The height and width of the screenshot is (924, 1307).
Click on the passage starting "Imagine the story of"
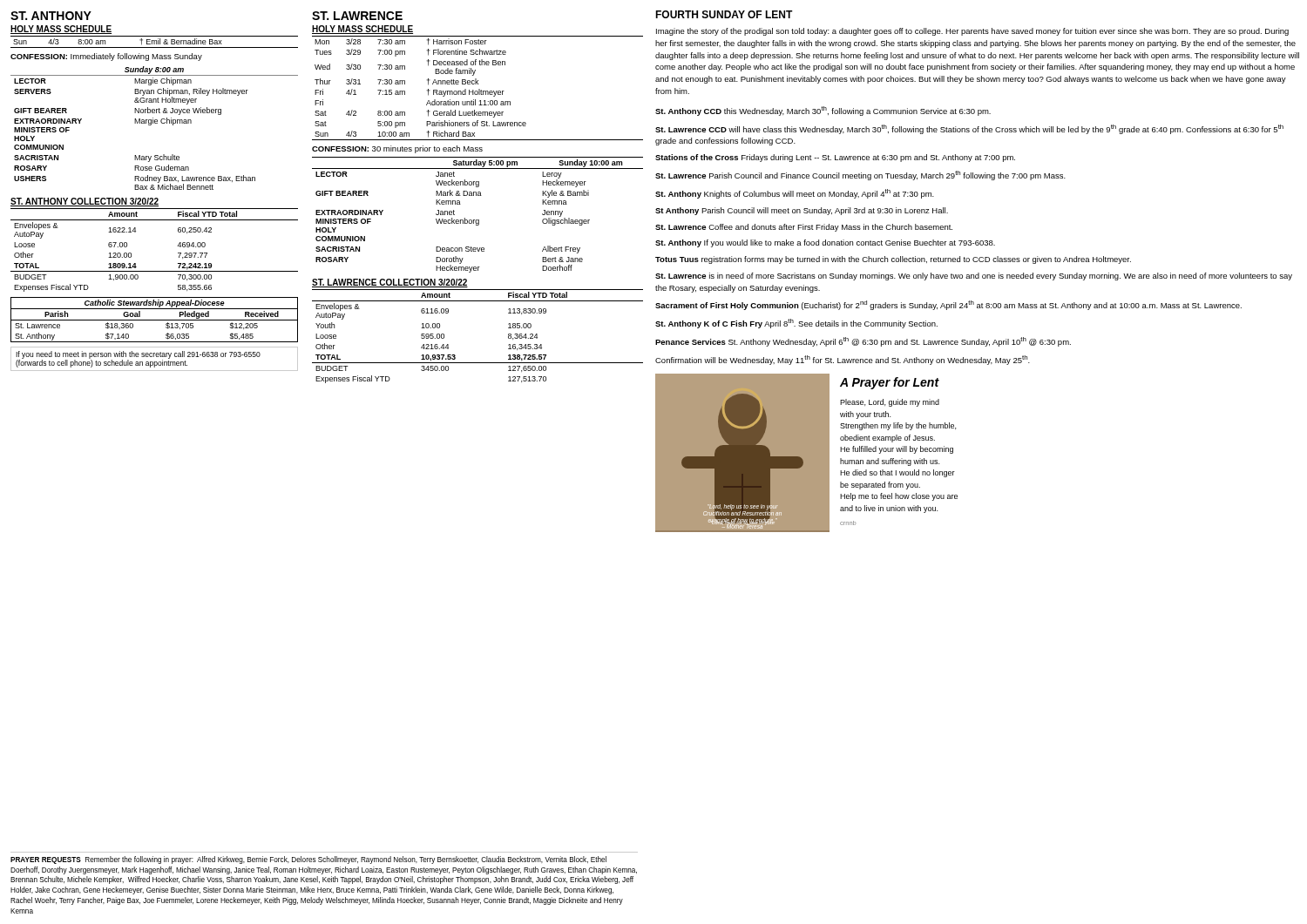[x=977, y=61]
